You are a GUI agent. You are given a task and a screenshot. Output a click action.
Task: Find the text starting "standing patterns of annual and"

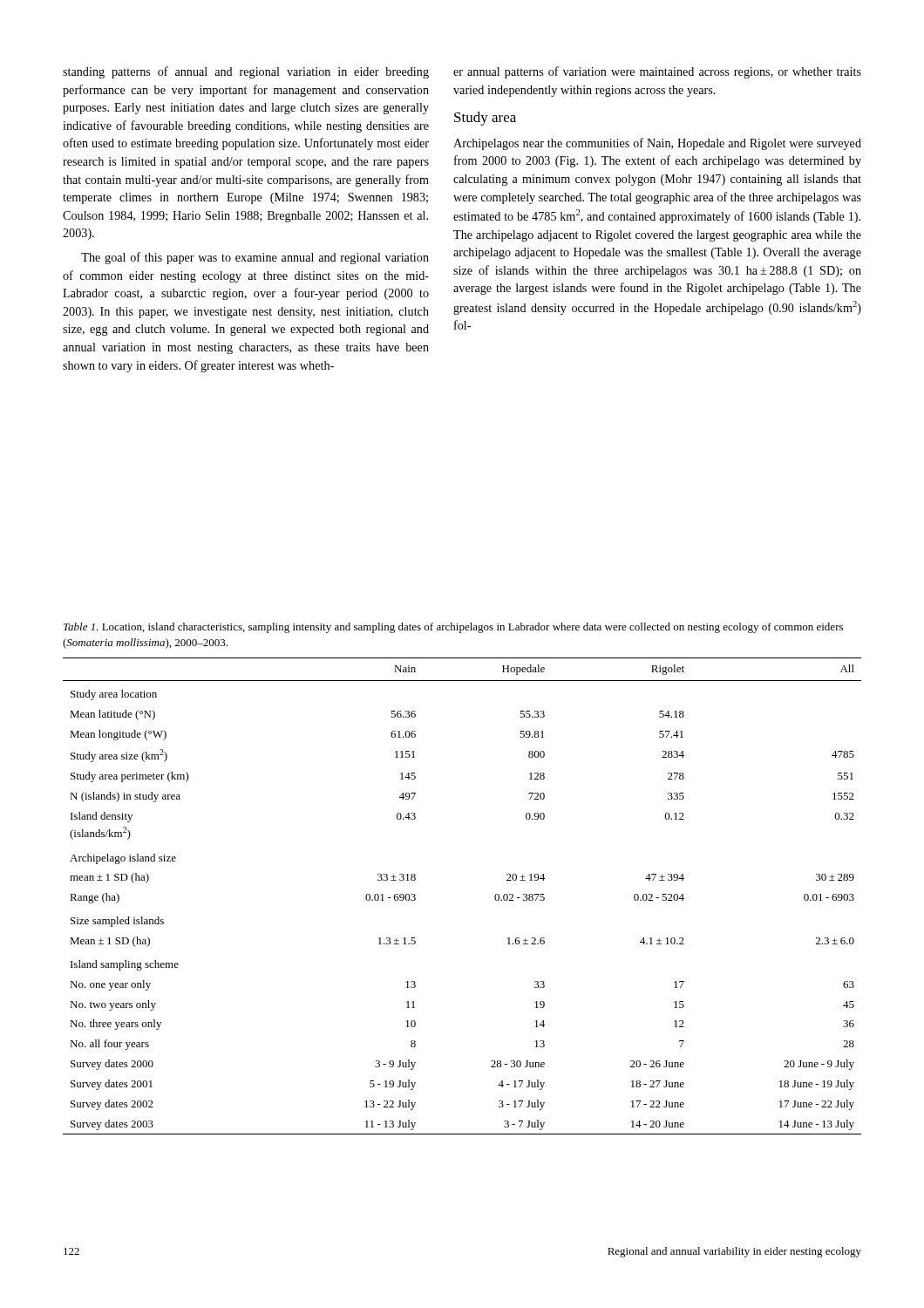tap(246, 219)
